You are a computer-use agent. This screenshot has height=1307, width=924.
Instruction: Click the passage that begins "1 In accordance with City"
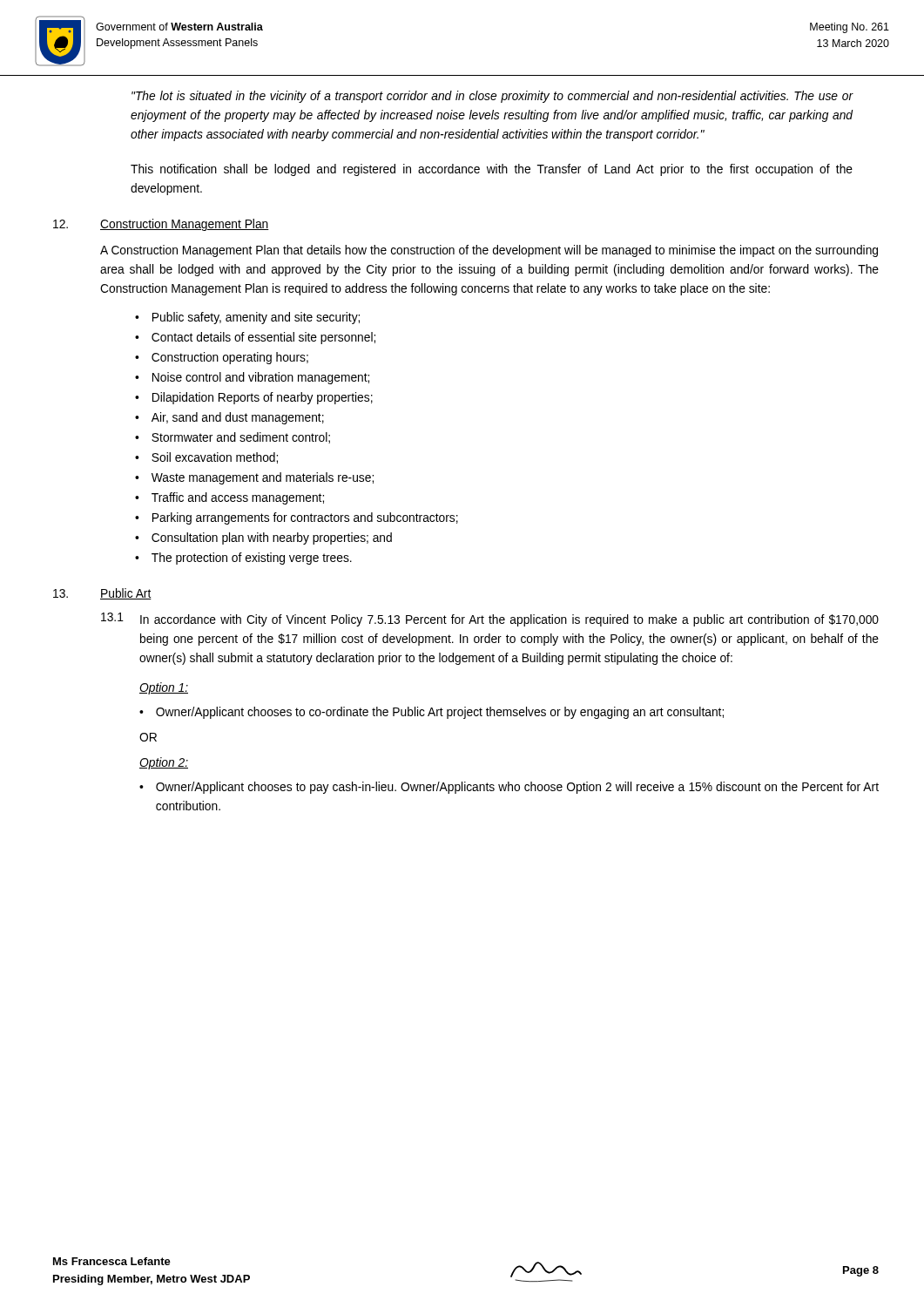489,640
